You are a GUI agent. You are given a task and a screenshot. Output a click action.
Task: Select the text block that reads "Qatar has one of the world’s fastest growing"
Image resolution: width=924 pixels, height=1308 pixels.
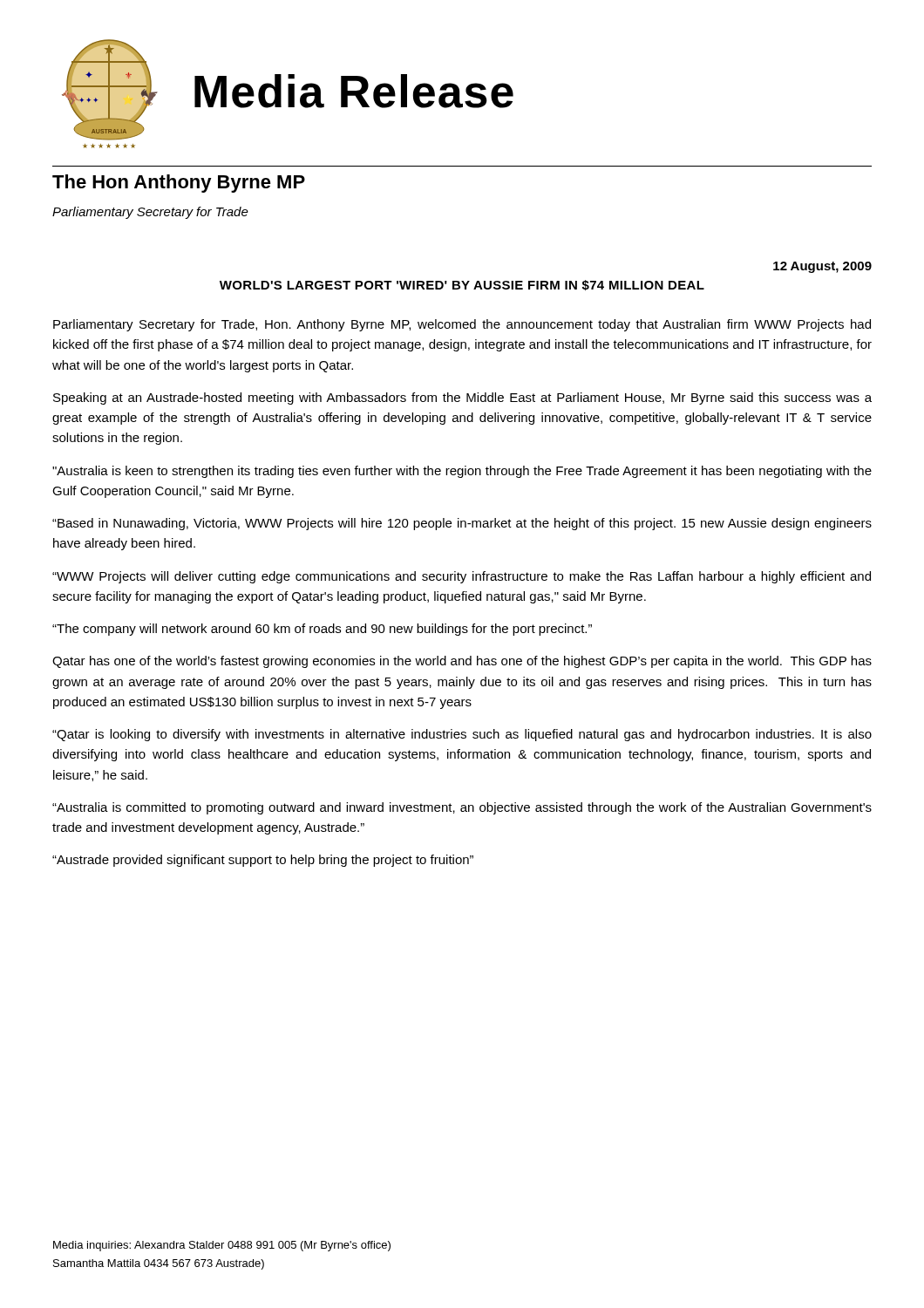click(462, 681)
